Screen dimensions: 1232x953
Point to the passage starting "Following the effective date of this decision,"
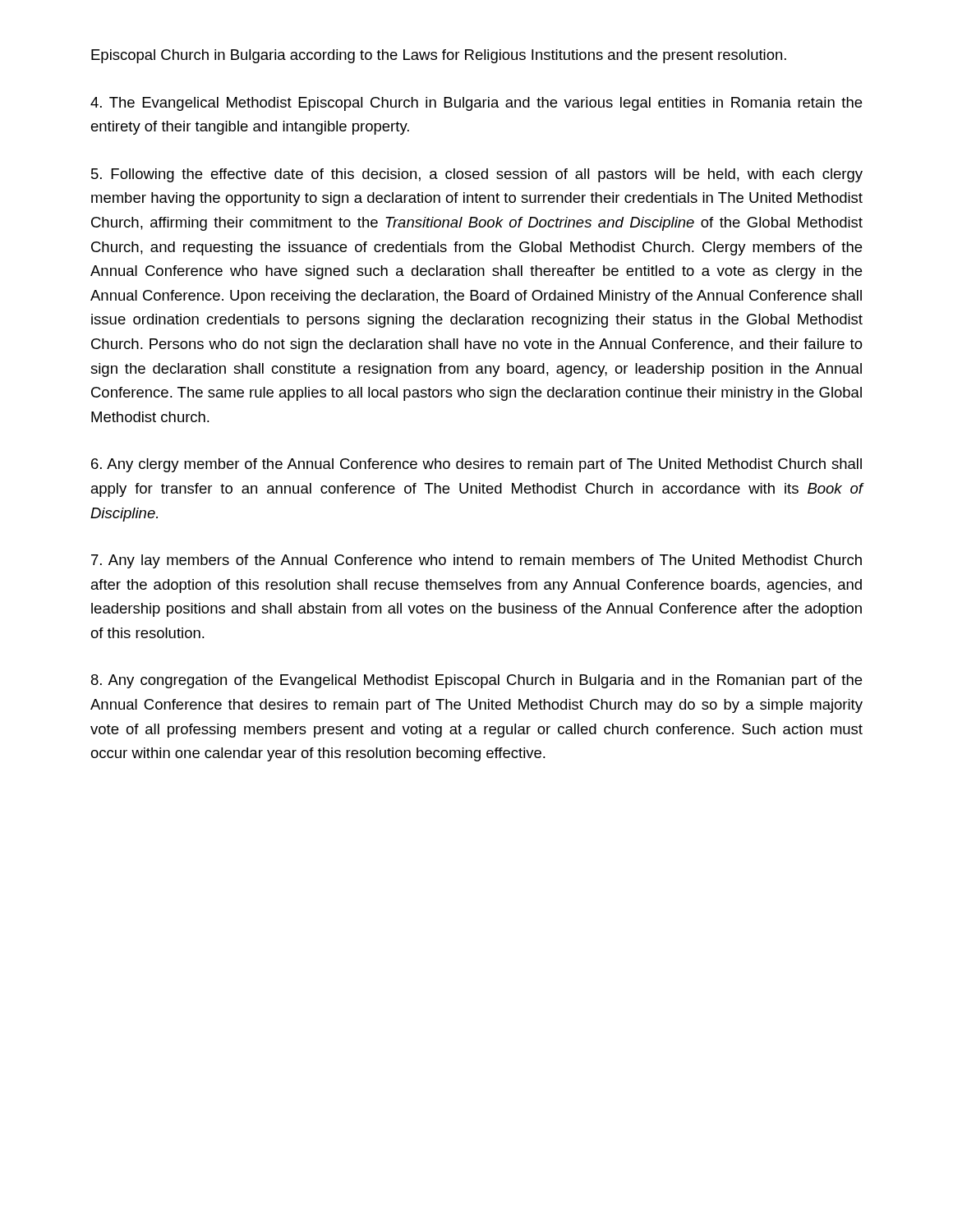(476, 295)
